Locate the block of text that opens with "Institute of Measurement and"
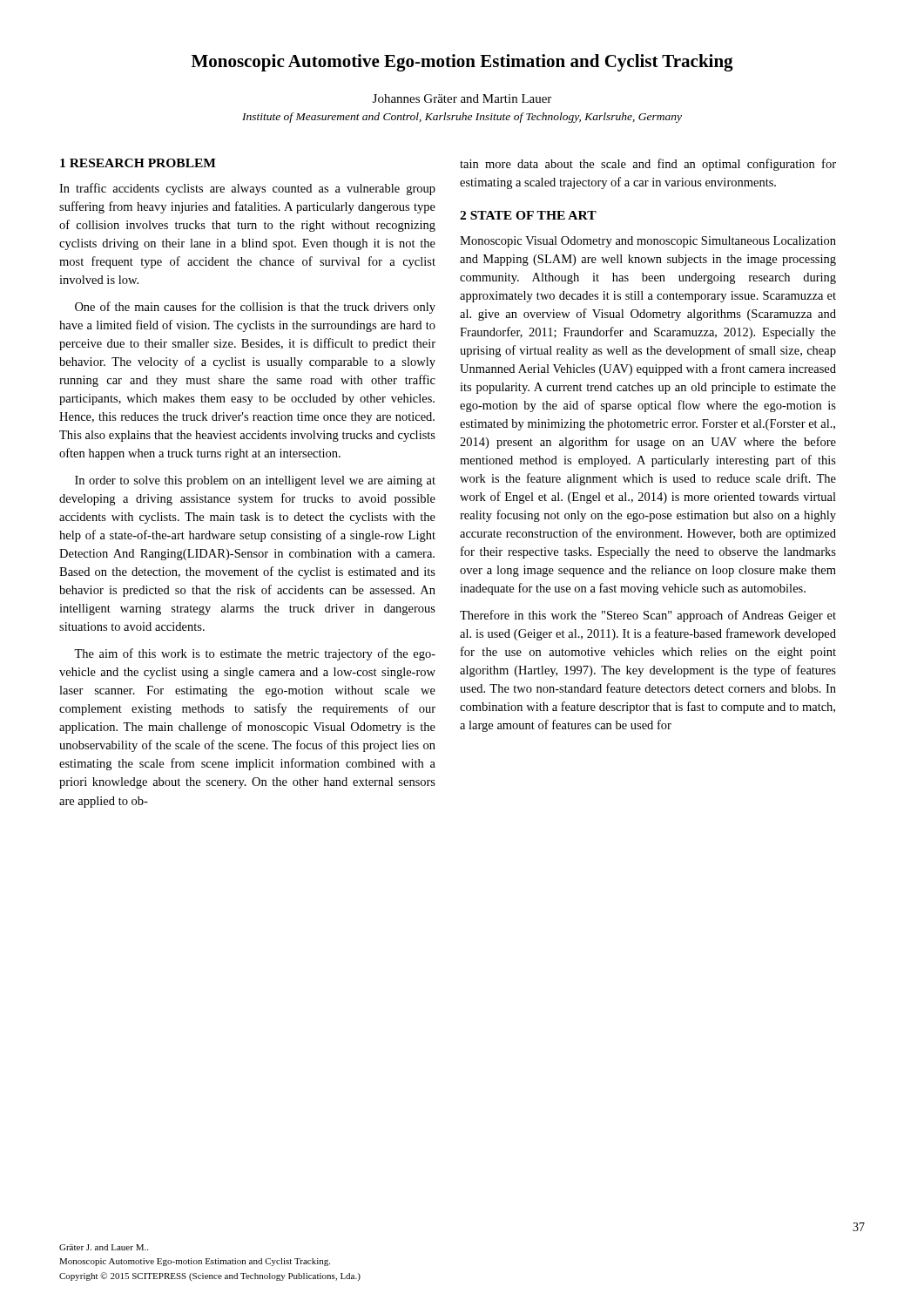Image resolution: width=924 pixels, height=1307 pixels. (462, 116)
